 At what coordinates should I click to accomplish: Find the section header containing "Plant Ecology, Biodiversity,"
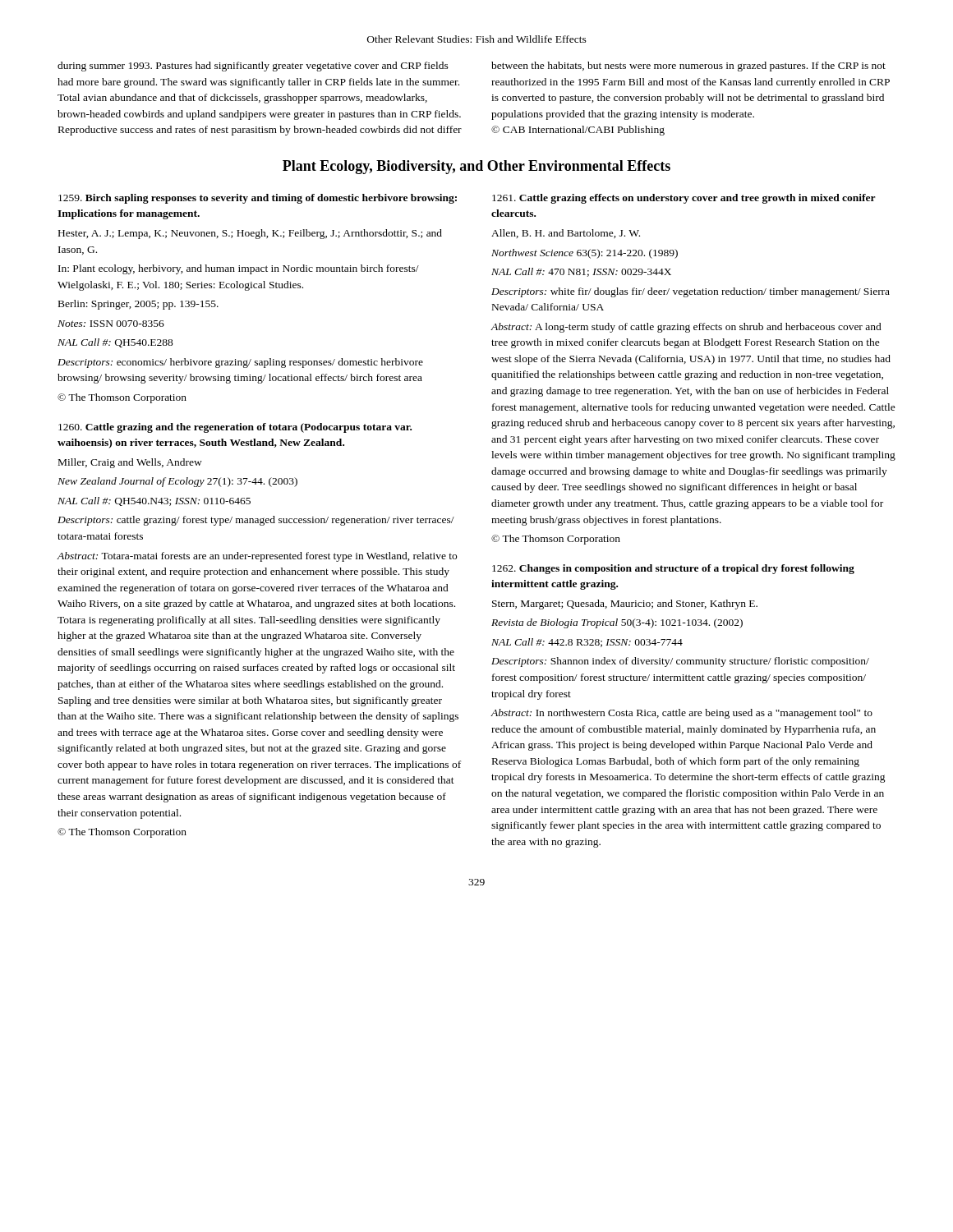[x=476, y=166]
